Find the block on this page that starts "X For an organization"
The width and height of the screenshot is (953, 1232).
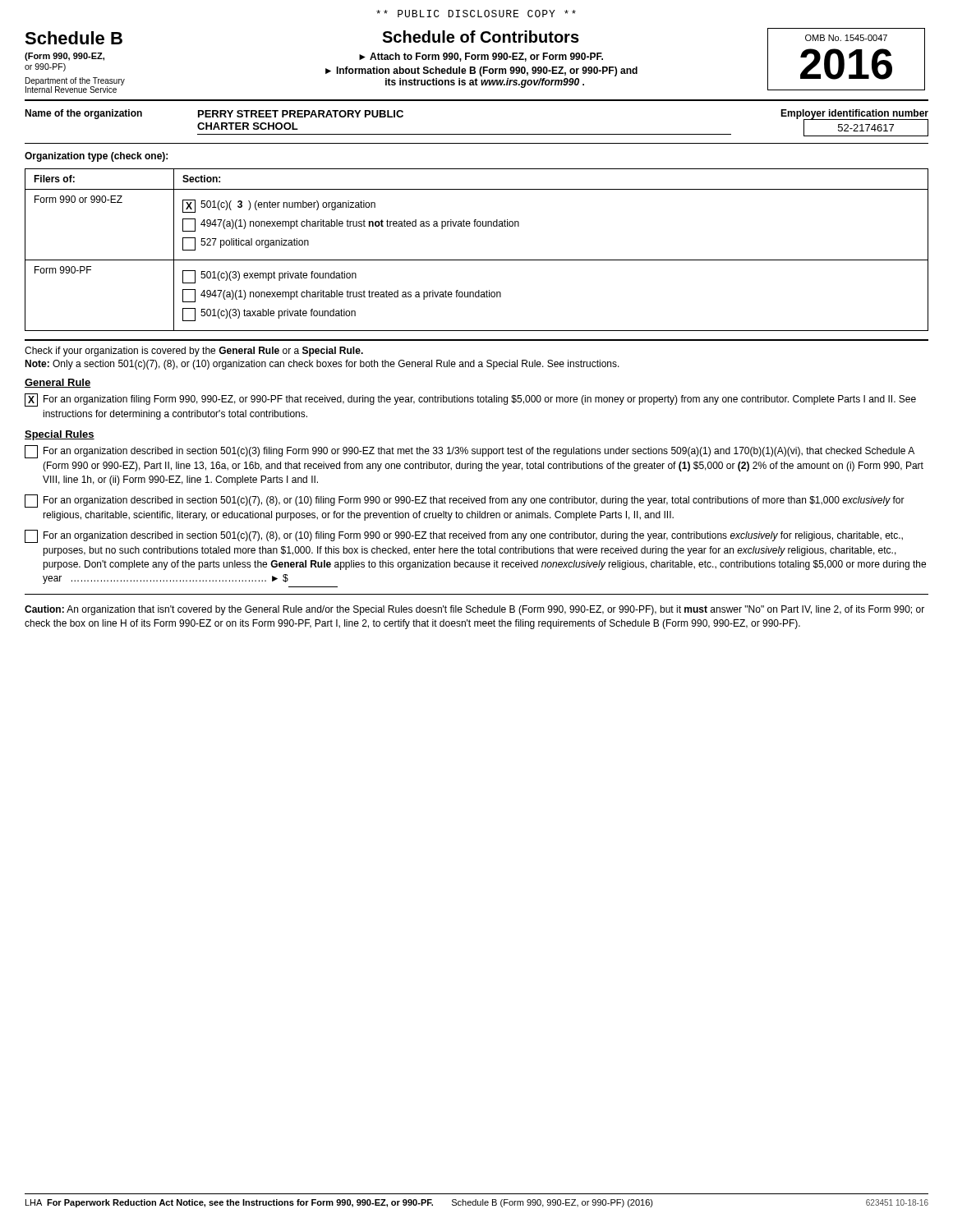[476, 407]
